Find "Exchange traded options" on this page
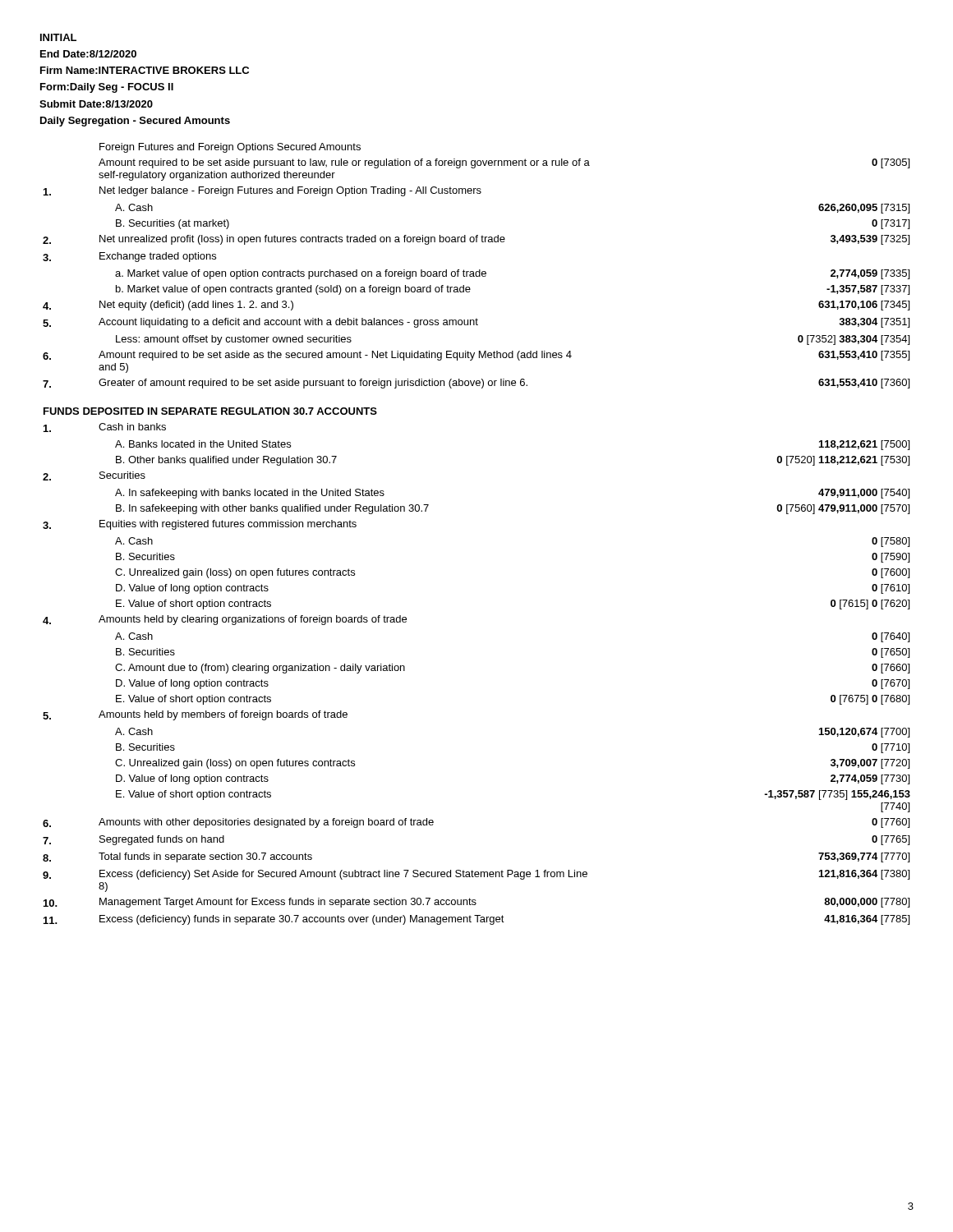Viewport: 953px width, 1232px height. 158,256
